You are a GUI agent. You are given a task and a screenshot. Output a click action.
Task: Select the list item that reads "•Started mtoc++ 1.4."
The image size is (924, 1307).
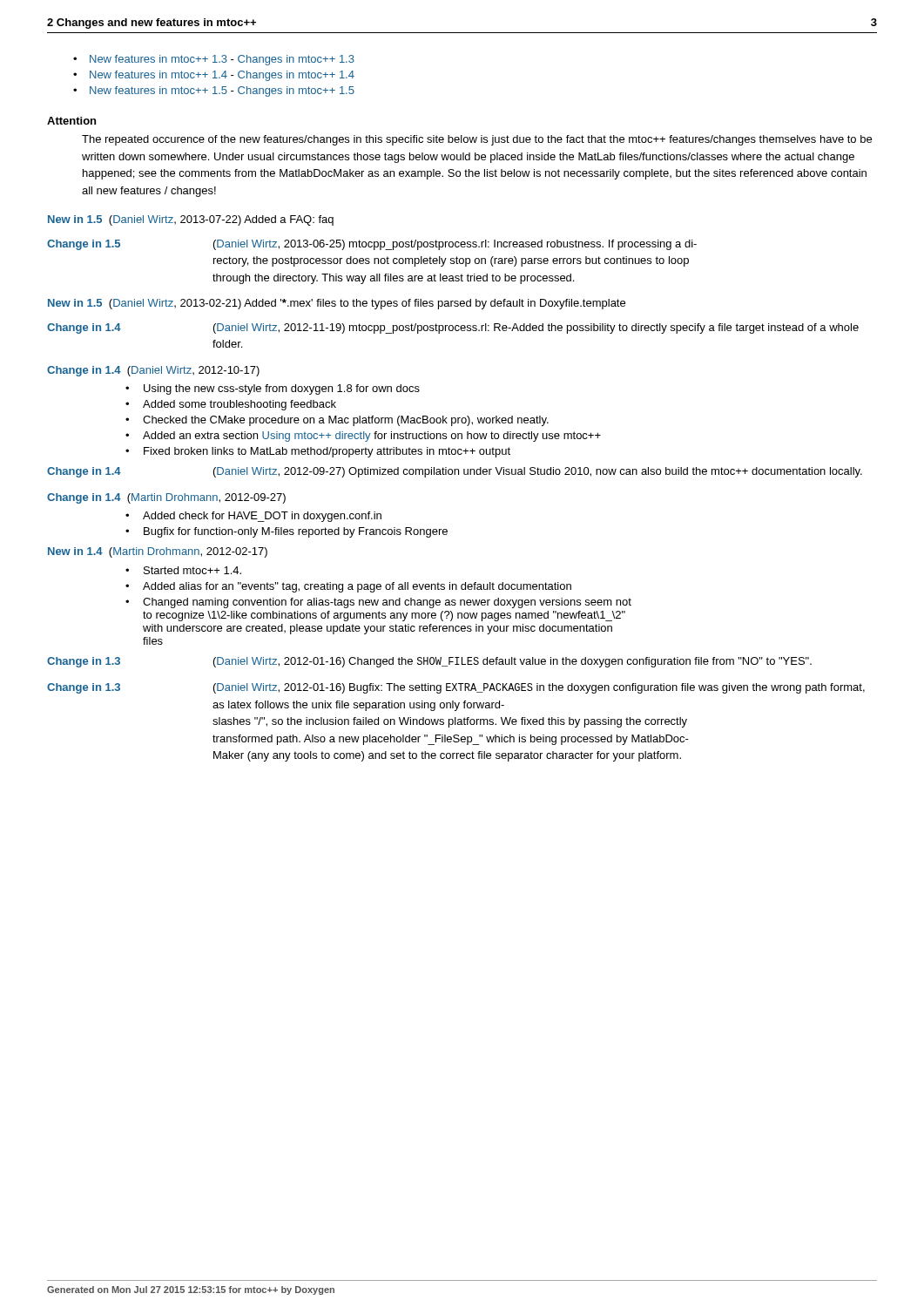tap(184, 570)
